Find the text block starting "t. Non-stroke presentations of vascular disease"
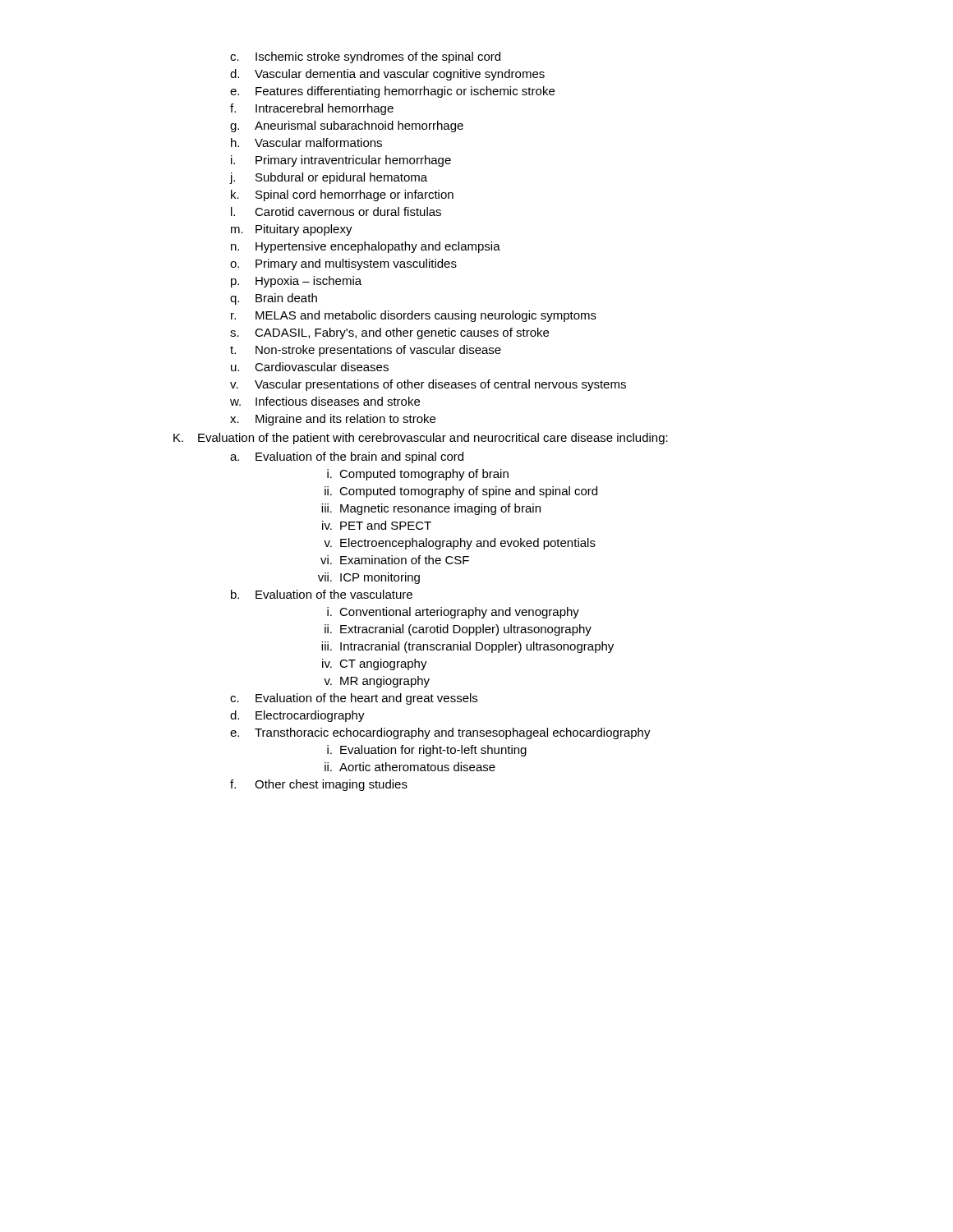Image resolution: width=953 pixels, height=1232 pixels. pos(366,351)
